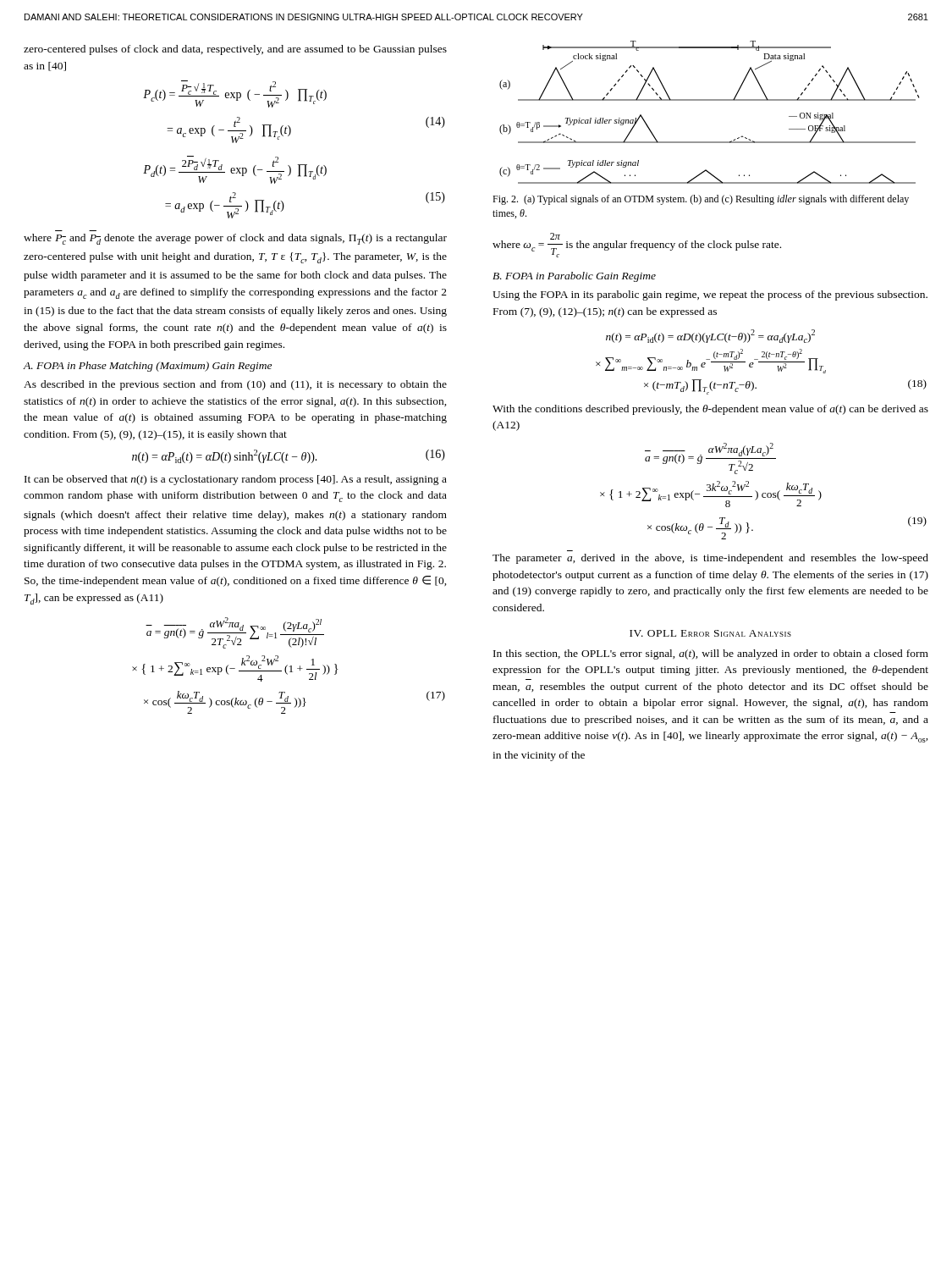952x1270 pixels.
Task: Click on the text block that says "With the conditions described previously,"
Action: (x=710, y=417)
